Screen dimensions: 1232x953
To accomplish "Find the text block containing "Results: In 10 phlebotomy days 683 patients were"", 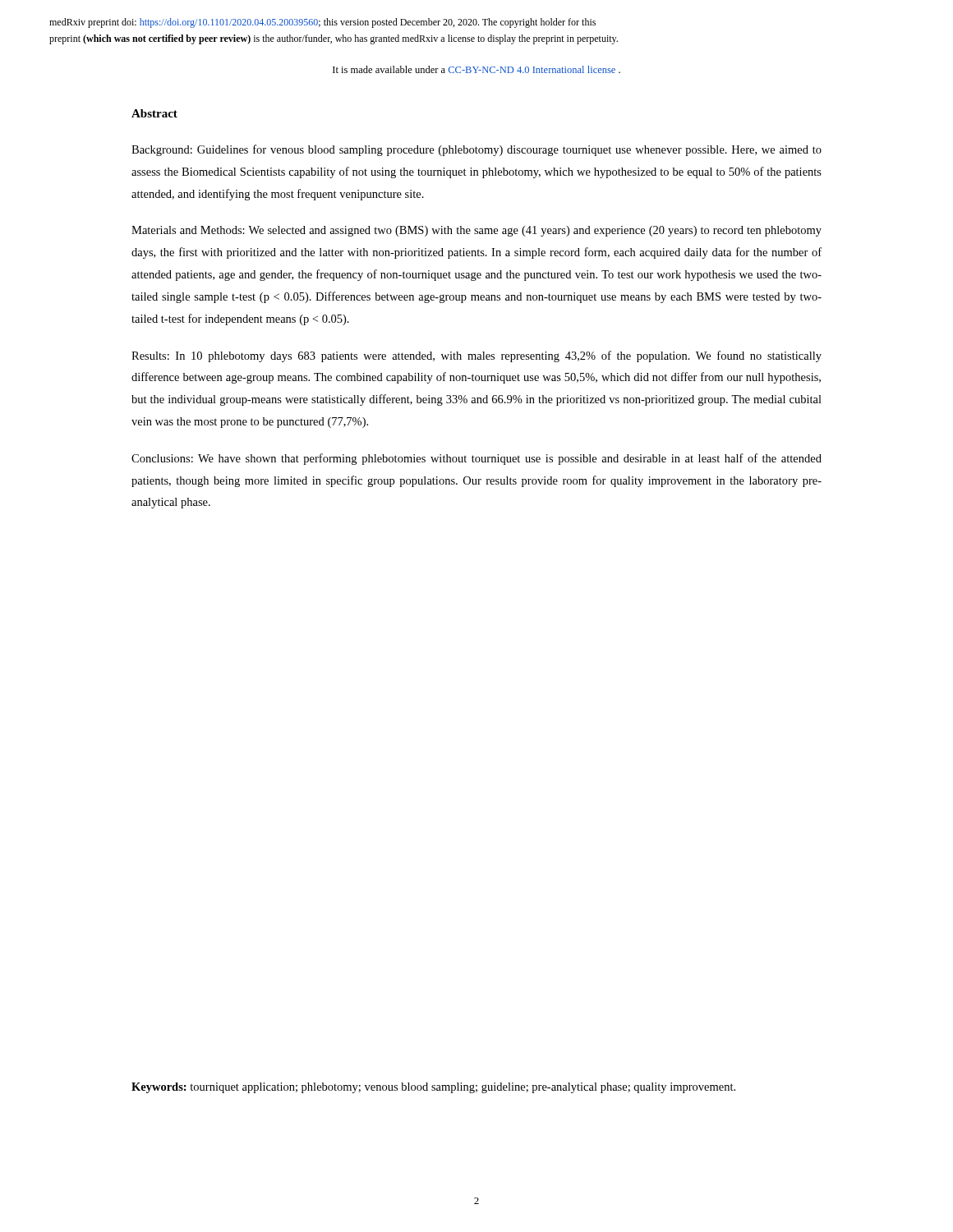I will [476, 388].
